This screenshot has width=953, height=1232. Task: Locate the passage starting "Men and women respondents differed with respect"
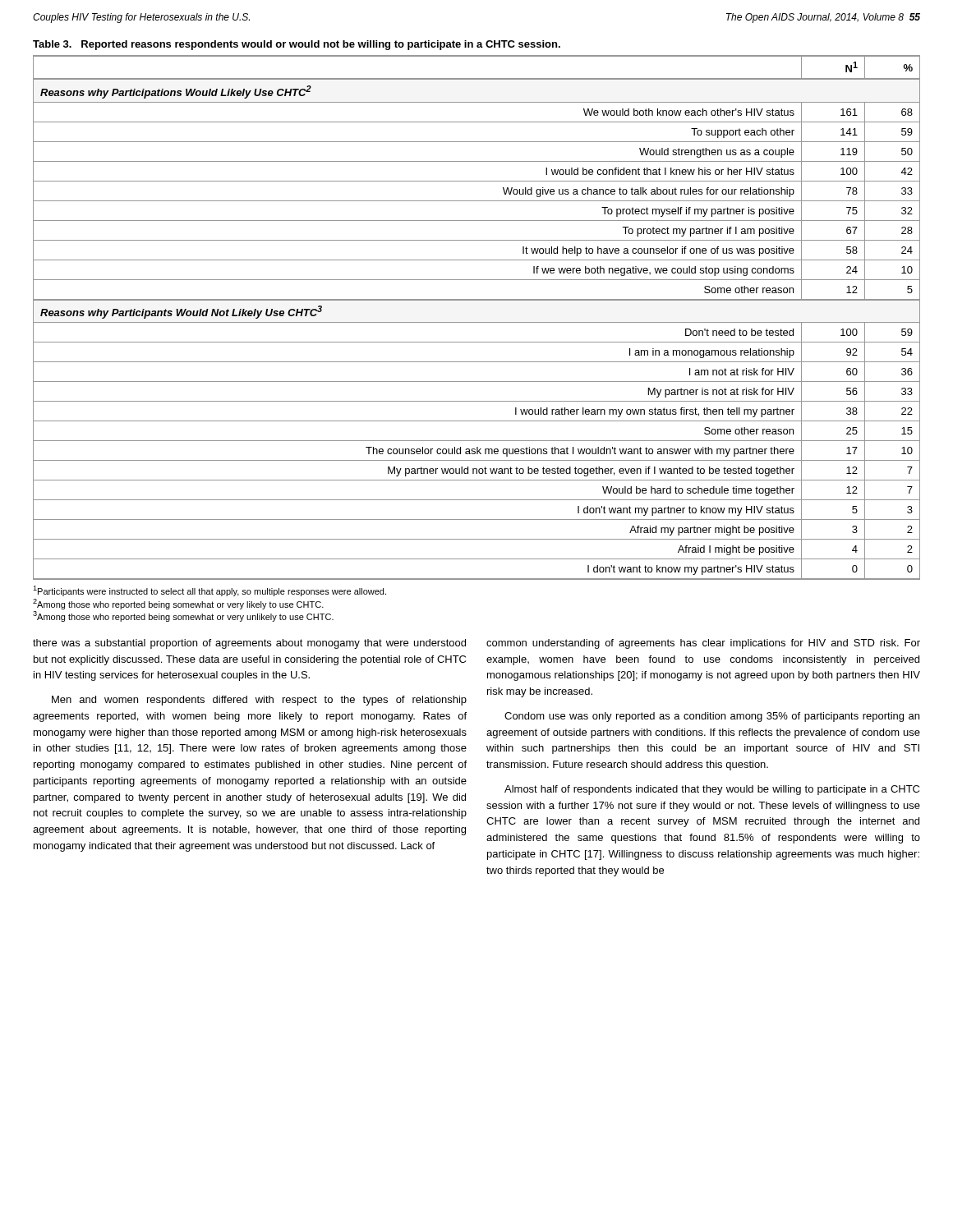[250, 773]
